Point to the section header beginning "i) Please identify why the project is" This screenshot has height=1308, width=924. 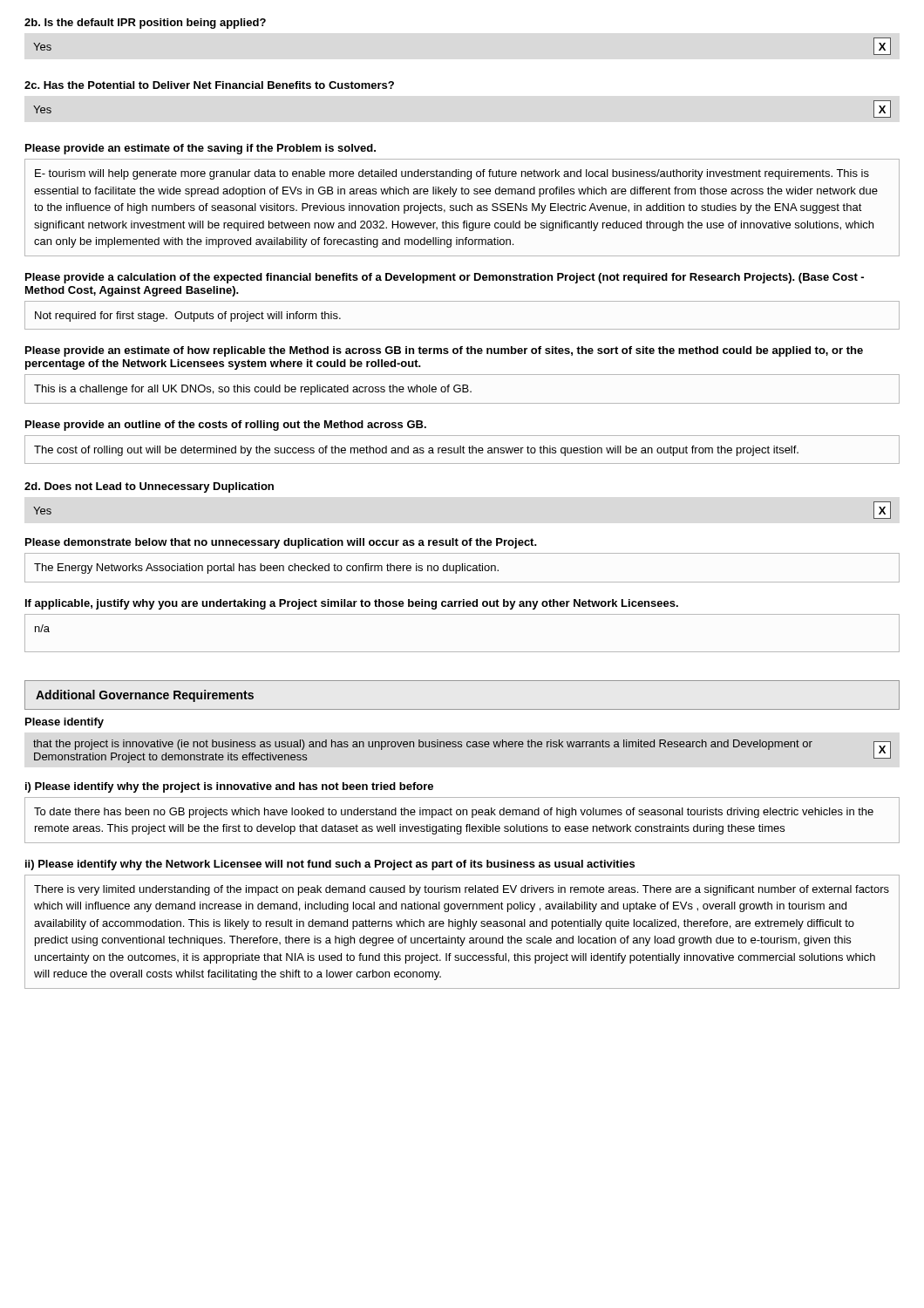tap(229, 786)
